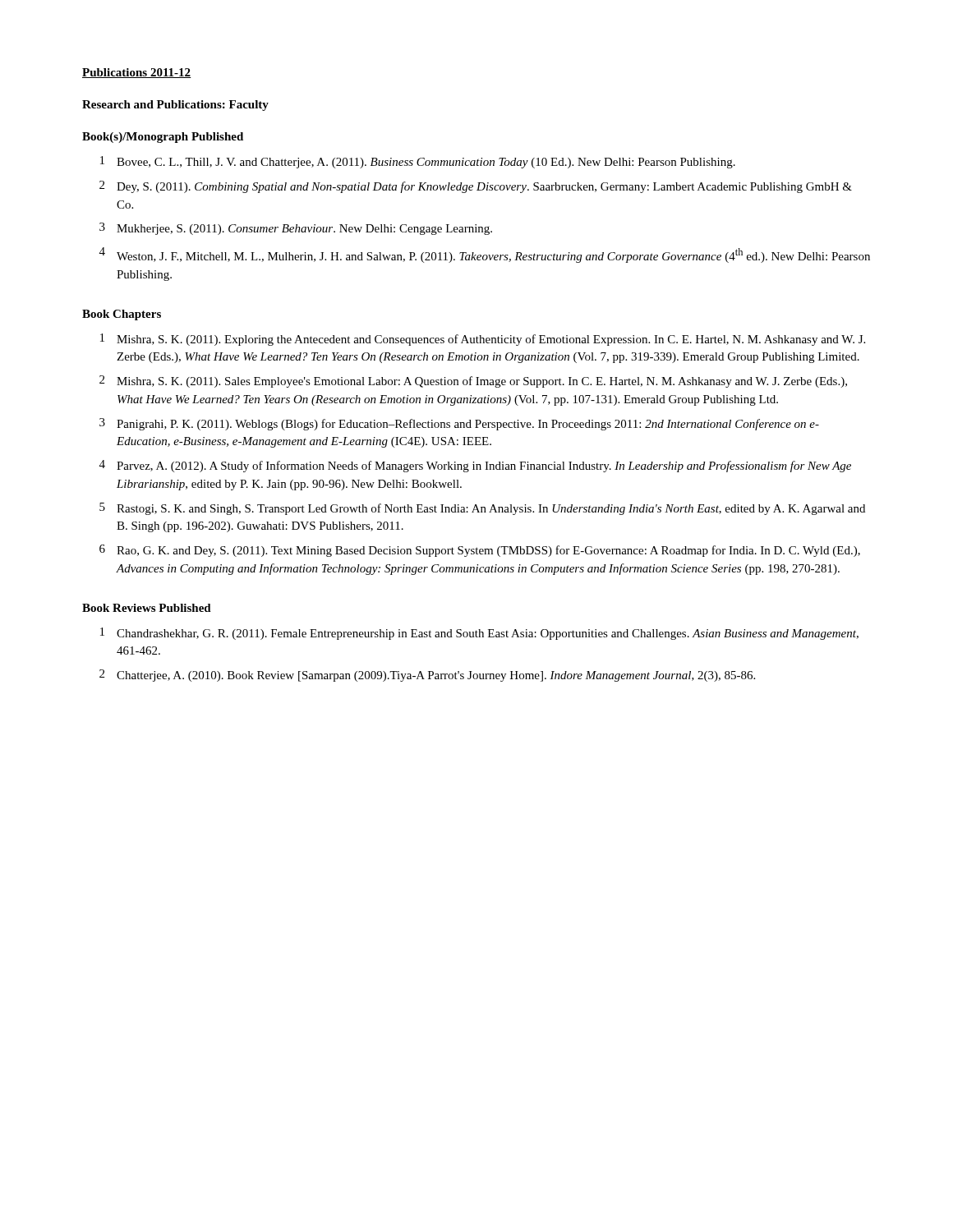Select the section header with the text "Research and Publications: Faculty"

175,104
